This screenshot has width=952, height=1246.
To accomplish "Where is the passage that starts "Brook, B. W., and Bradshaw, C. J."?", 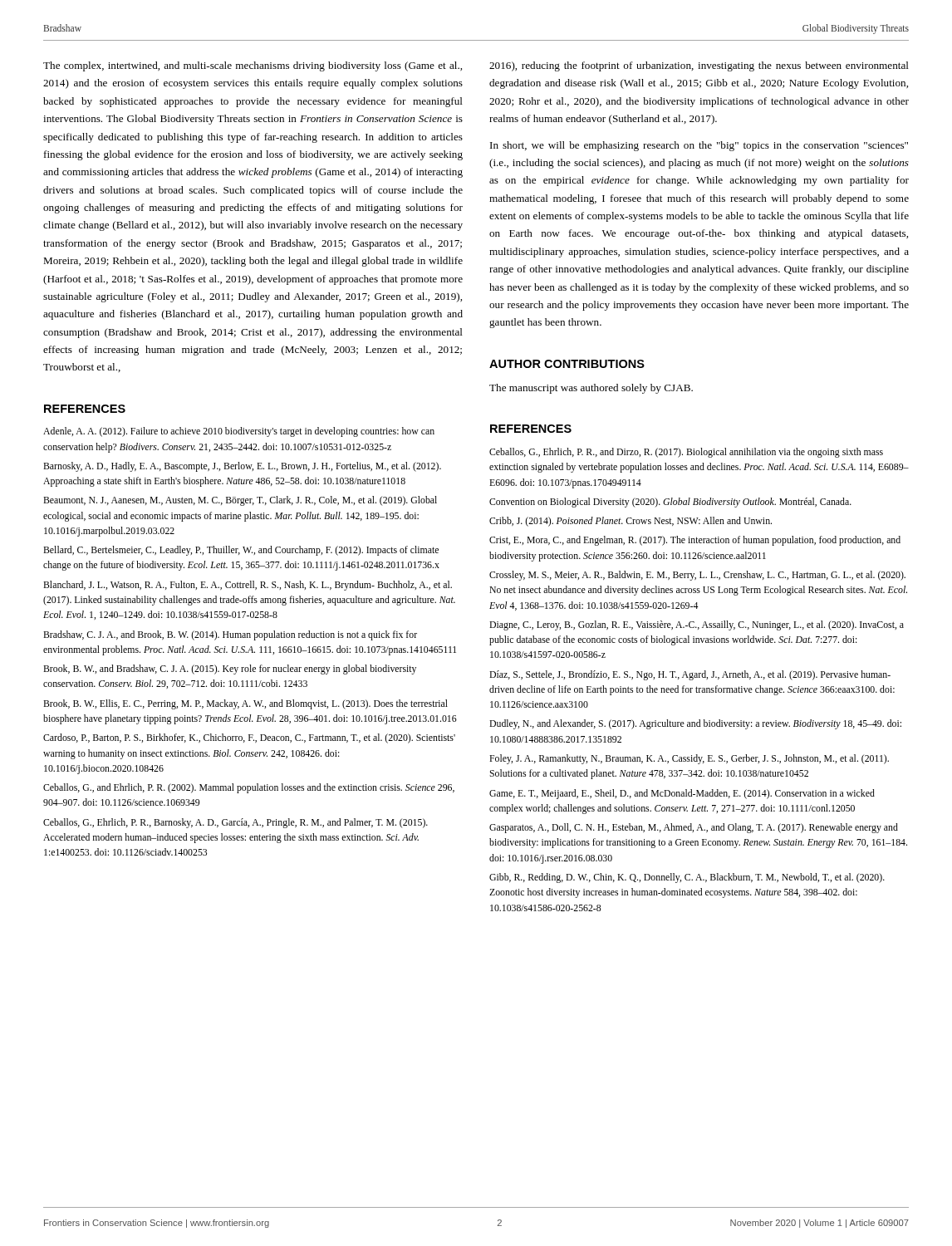I will 230,676.
